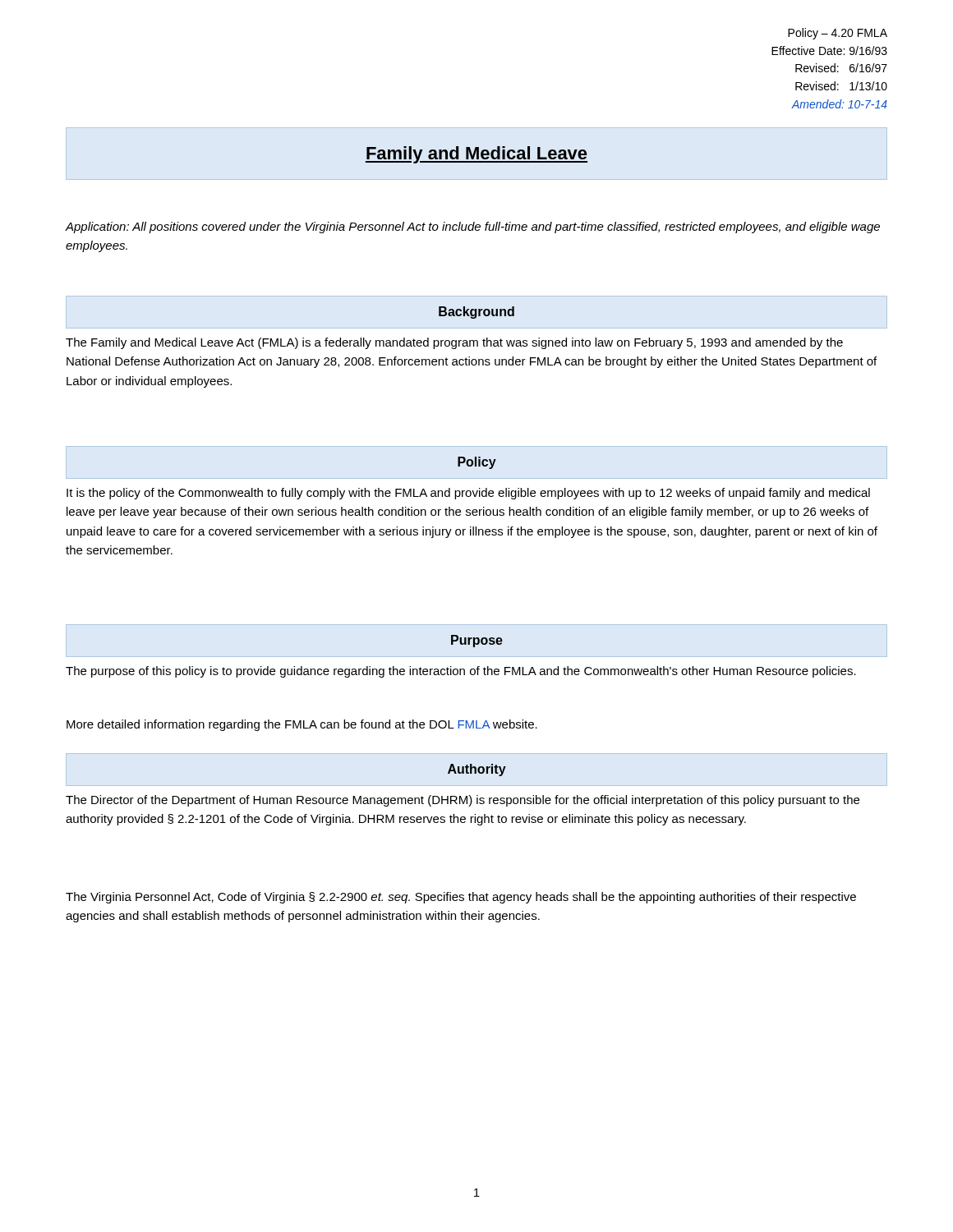Locate the block of text that opens with "It is the policy of the Commonwealth to"
953x1232 pixels.
pyautogui.click(x=472, y=521)
